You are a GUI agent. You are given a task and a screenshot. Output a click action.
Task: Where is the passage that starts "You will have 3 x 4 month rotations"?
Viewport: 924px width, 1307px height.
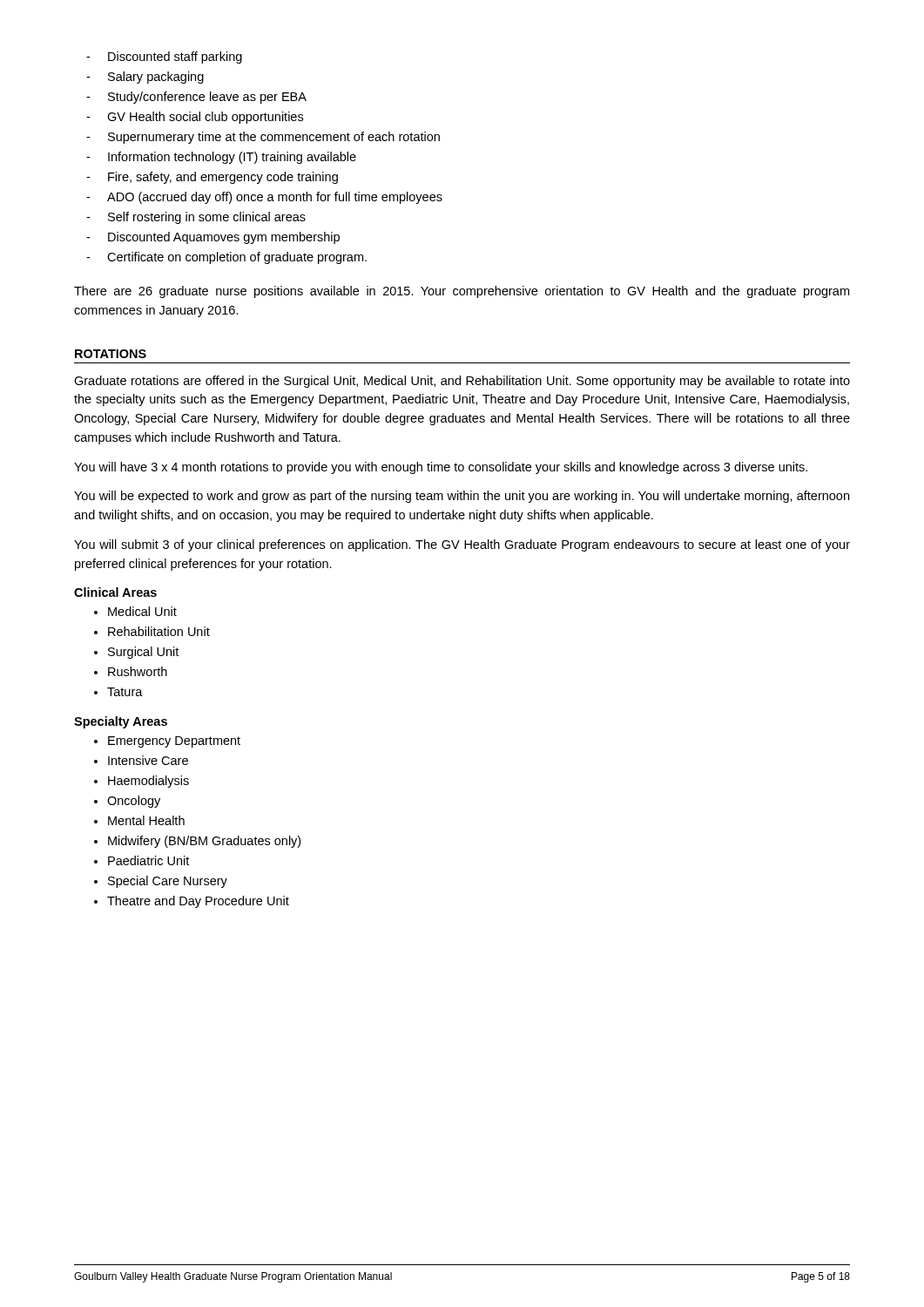pyautogui.click(x=441, y=467)
